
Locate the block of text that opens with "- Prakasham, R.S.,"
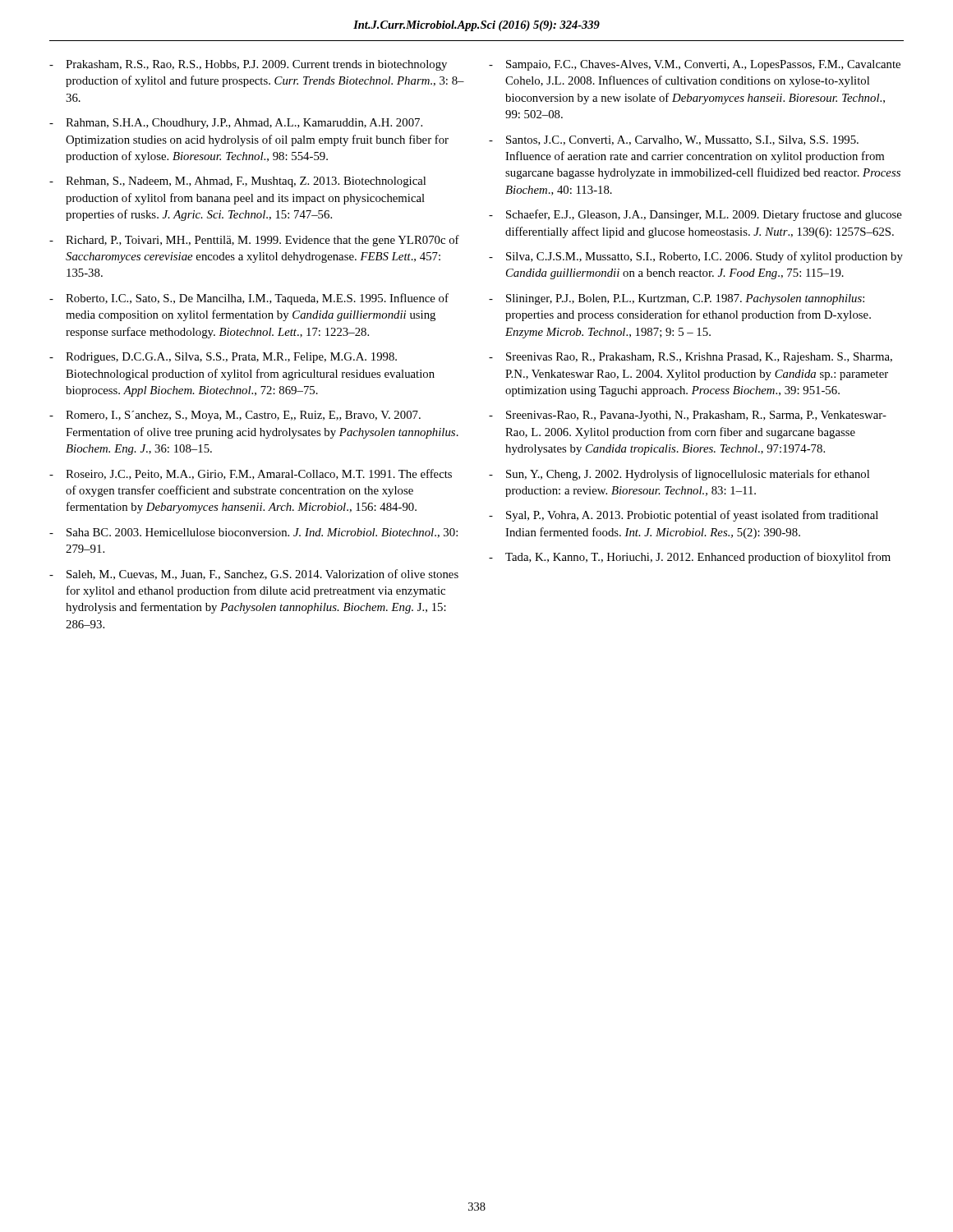click(257, 81)
